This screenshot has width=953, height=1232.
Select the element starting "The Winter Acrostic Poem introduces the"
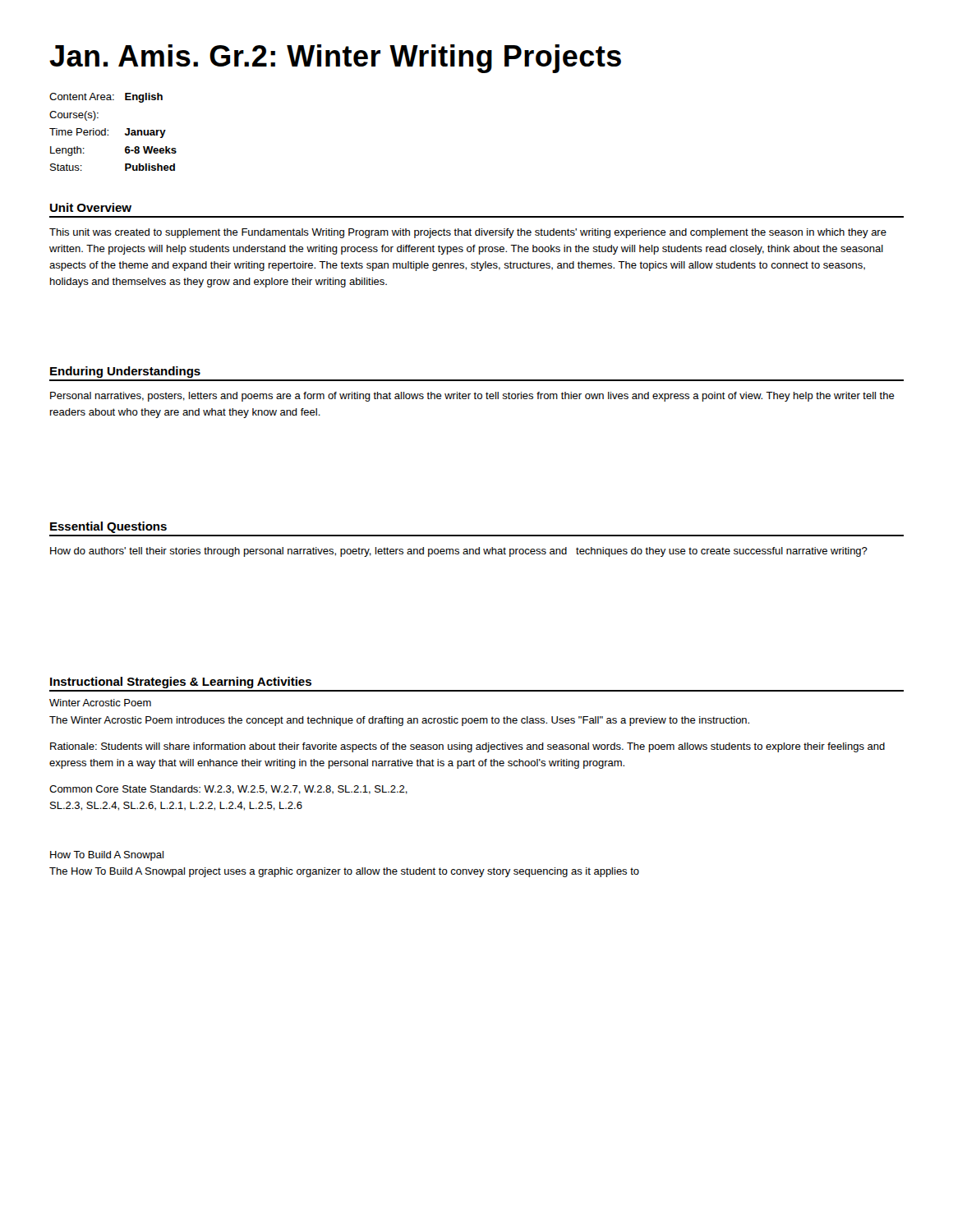point(400,720)
